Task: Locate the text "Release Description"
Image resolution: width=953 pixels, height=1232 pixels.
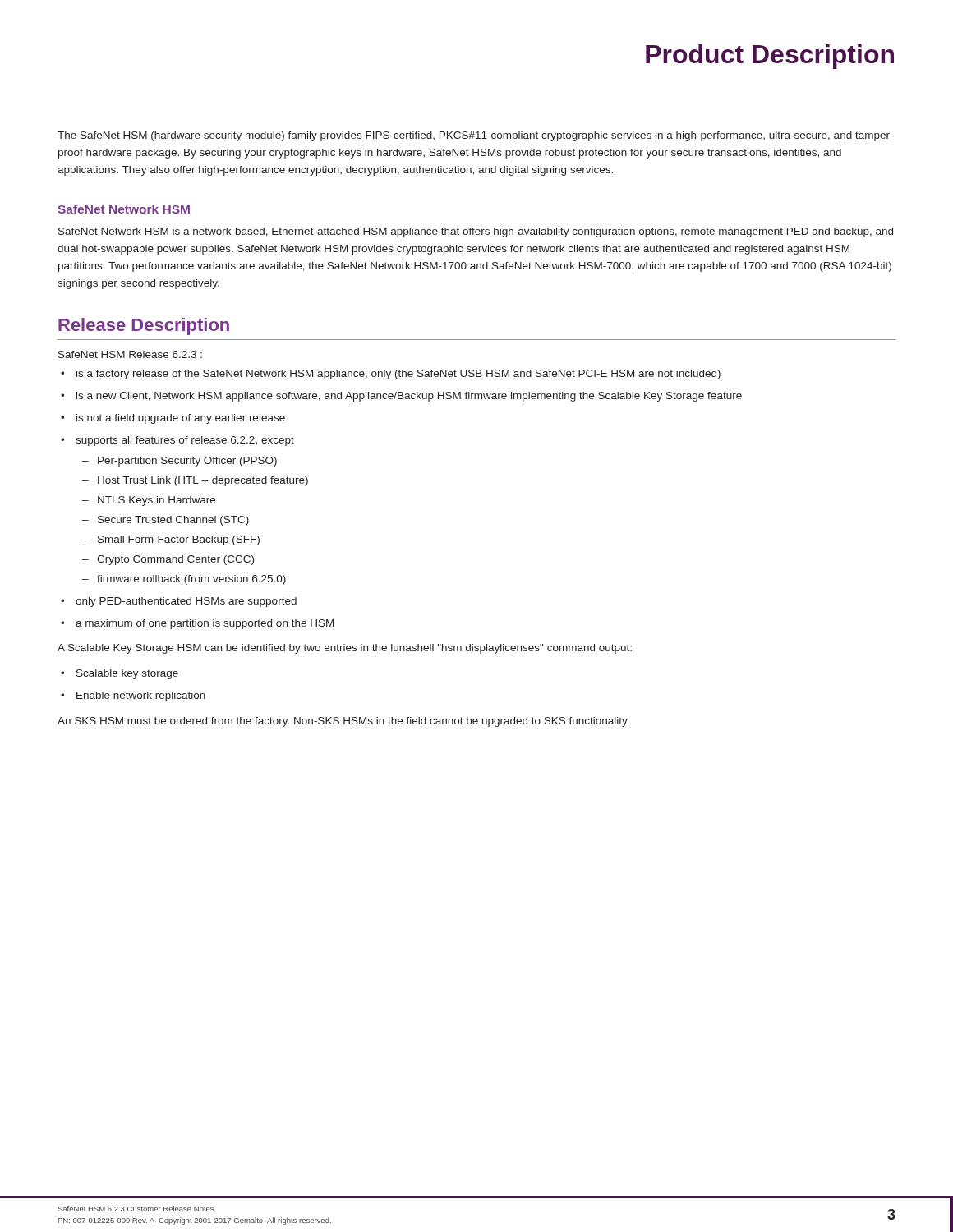Action: [x=144, y=325]
